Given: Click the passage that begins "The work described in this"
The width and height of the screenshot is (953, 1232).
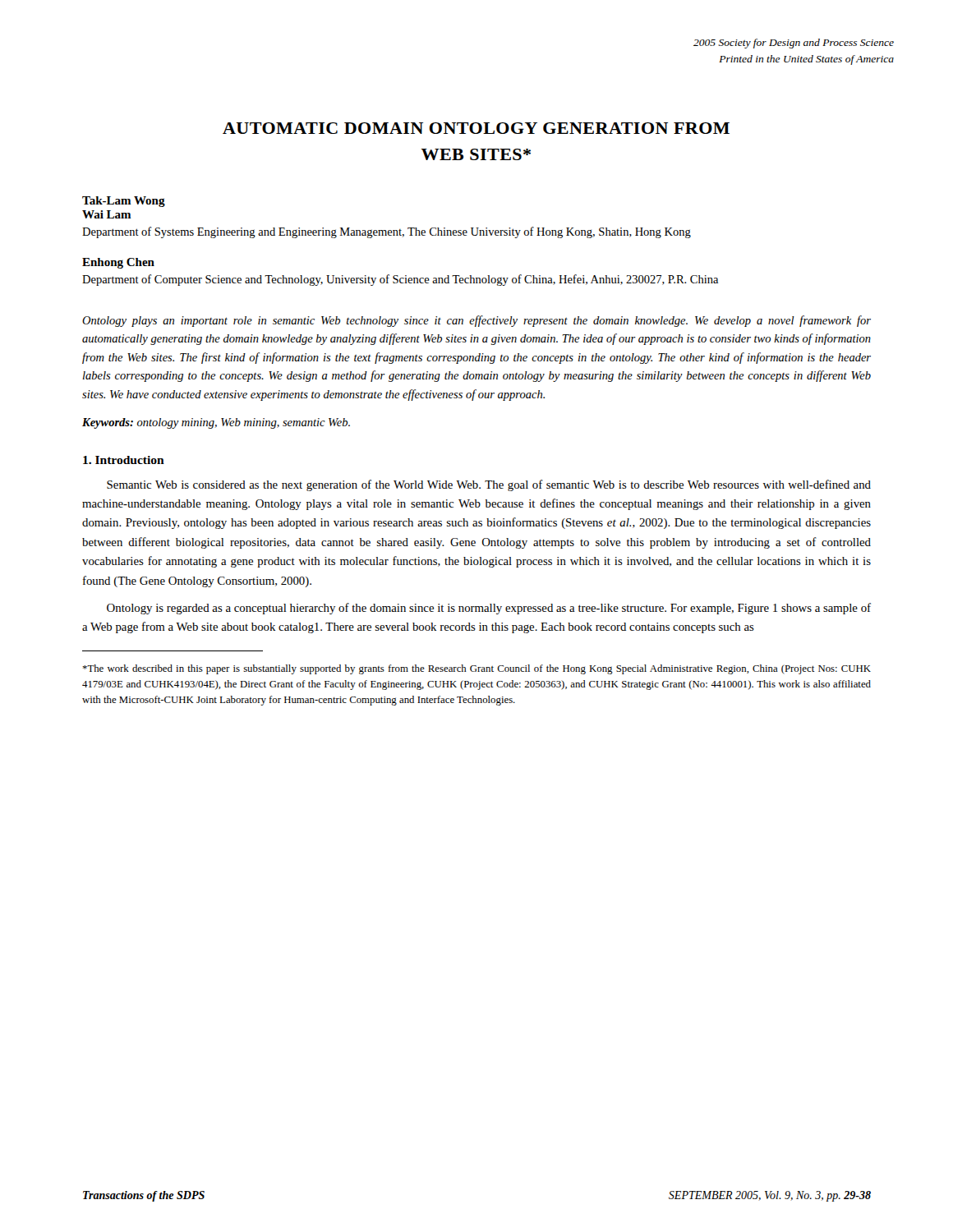Looking at the screenshot, I should click(x=476, y=679).
